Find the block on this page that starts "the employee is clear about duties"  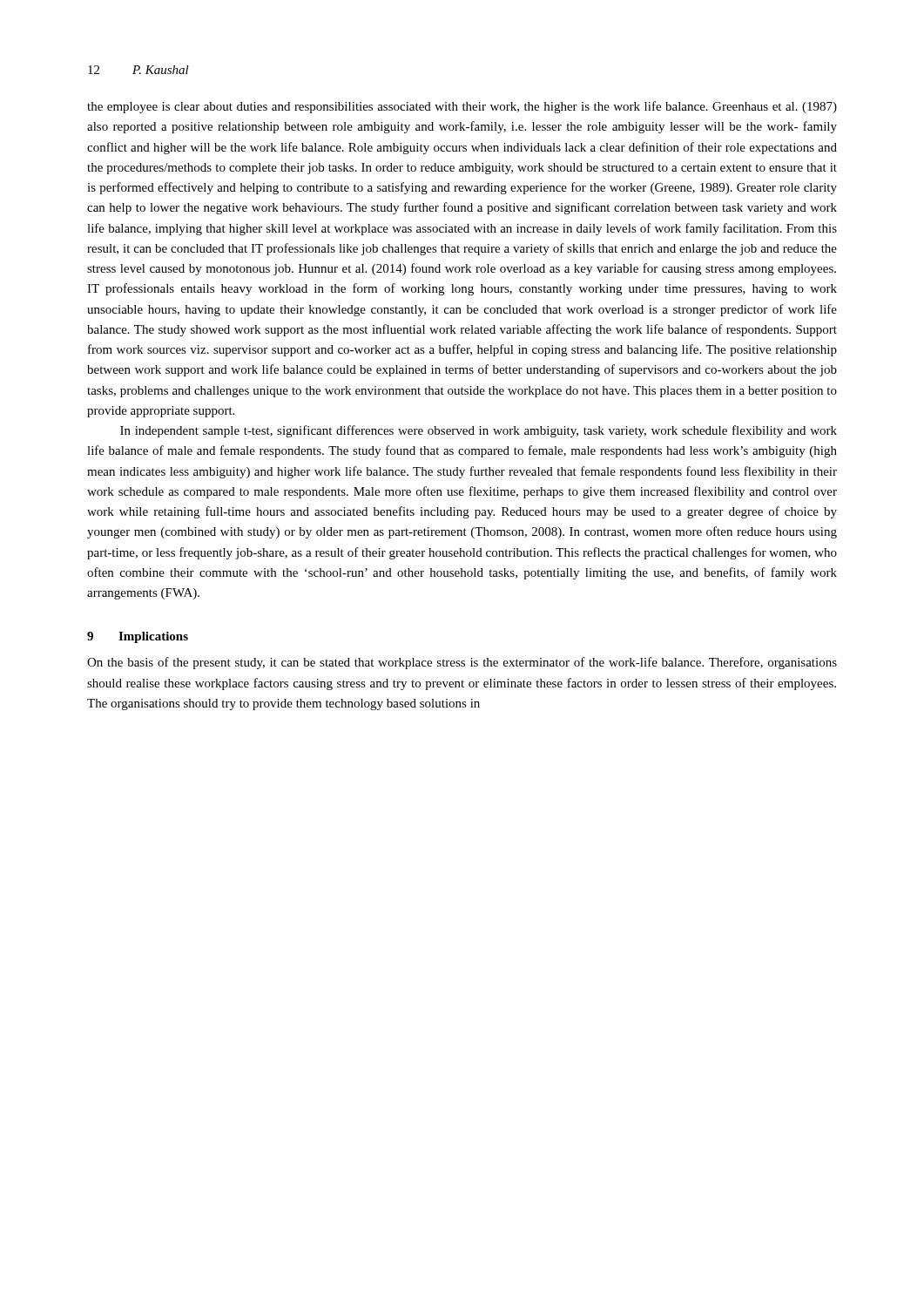tap(462, 350)
